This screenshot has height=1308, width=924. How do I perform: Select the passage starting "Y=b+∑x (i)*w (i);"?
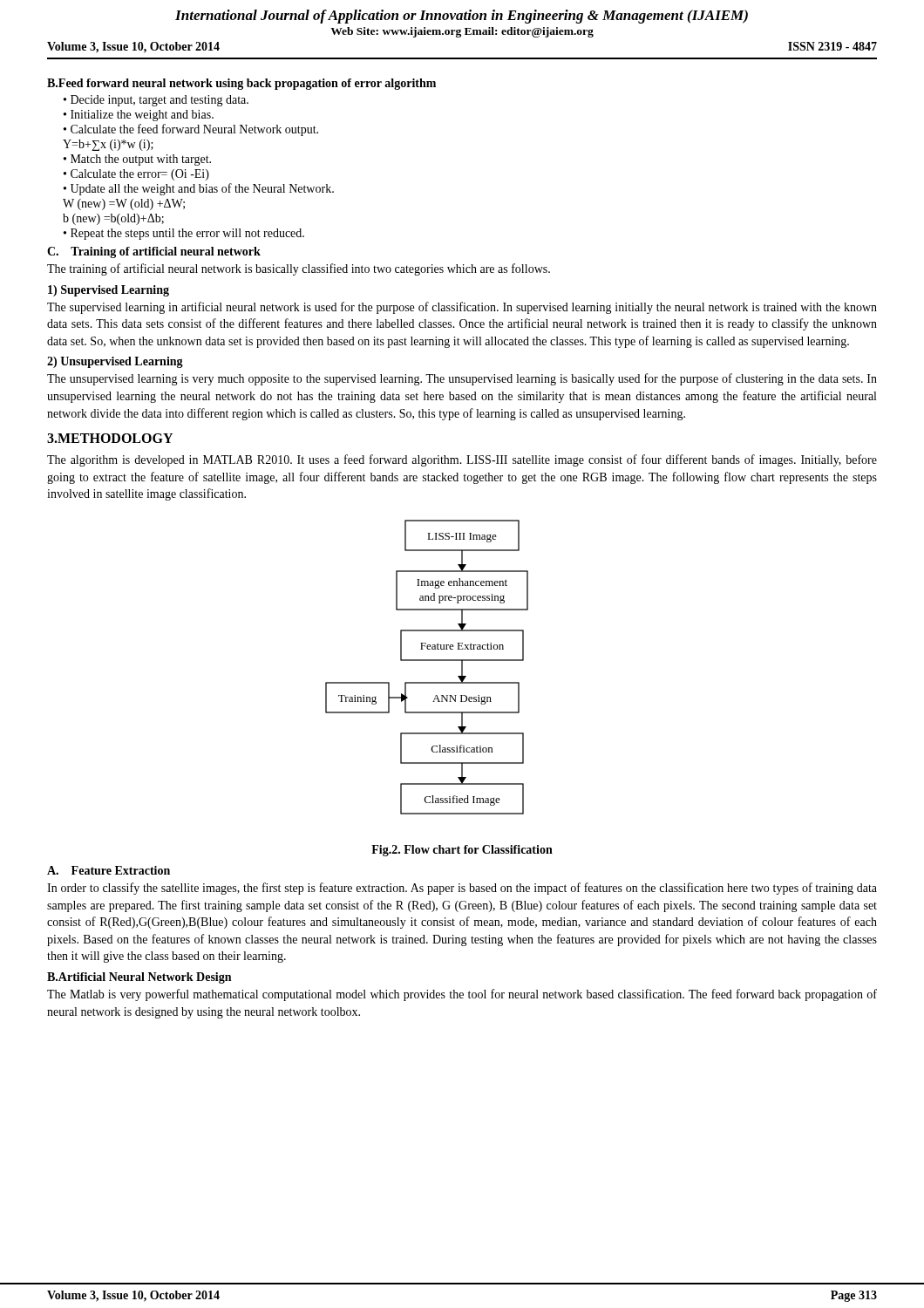click(x=108, y=144)
